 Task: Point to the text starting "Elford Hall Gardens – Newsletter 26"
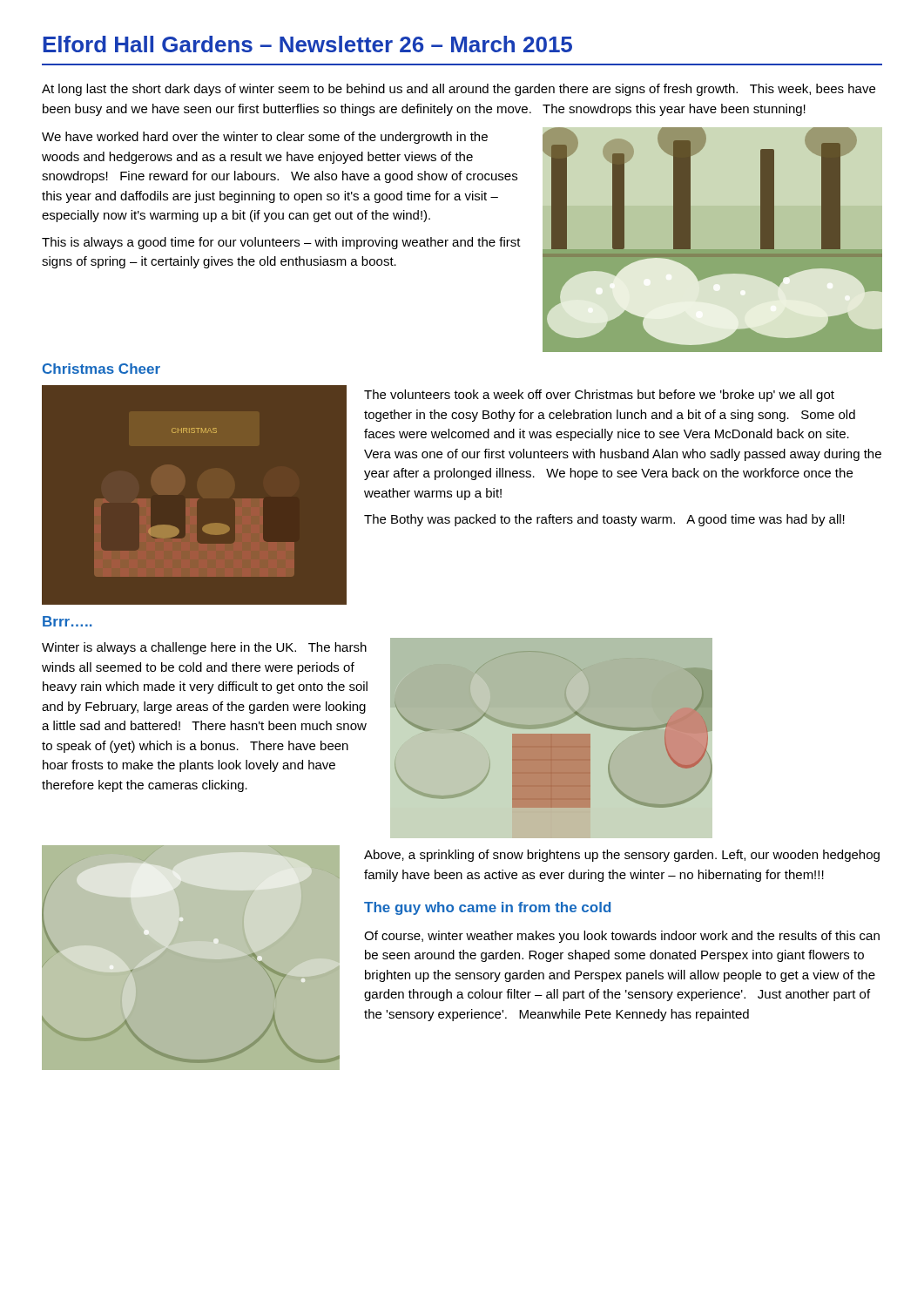pyautogui.click(x=462, y=48)
